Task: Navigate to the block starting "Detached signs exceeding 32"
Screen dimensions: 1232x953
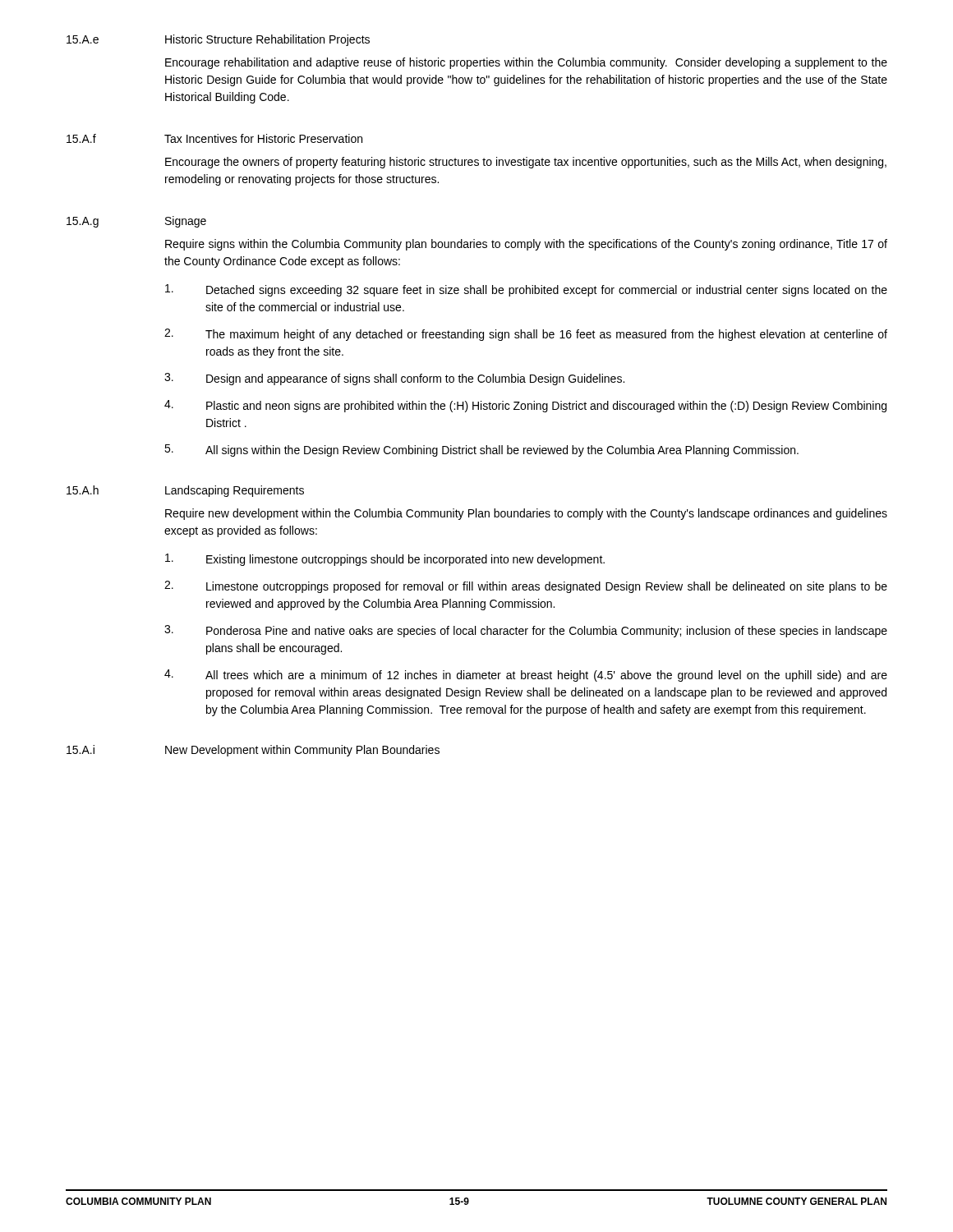Action: tap(546, 299)
